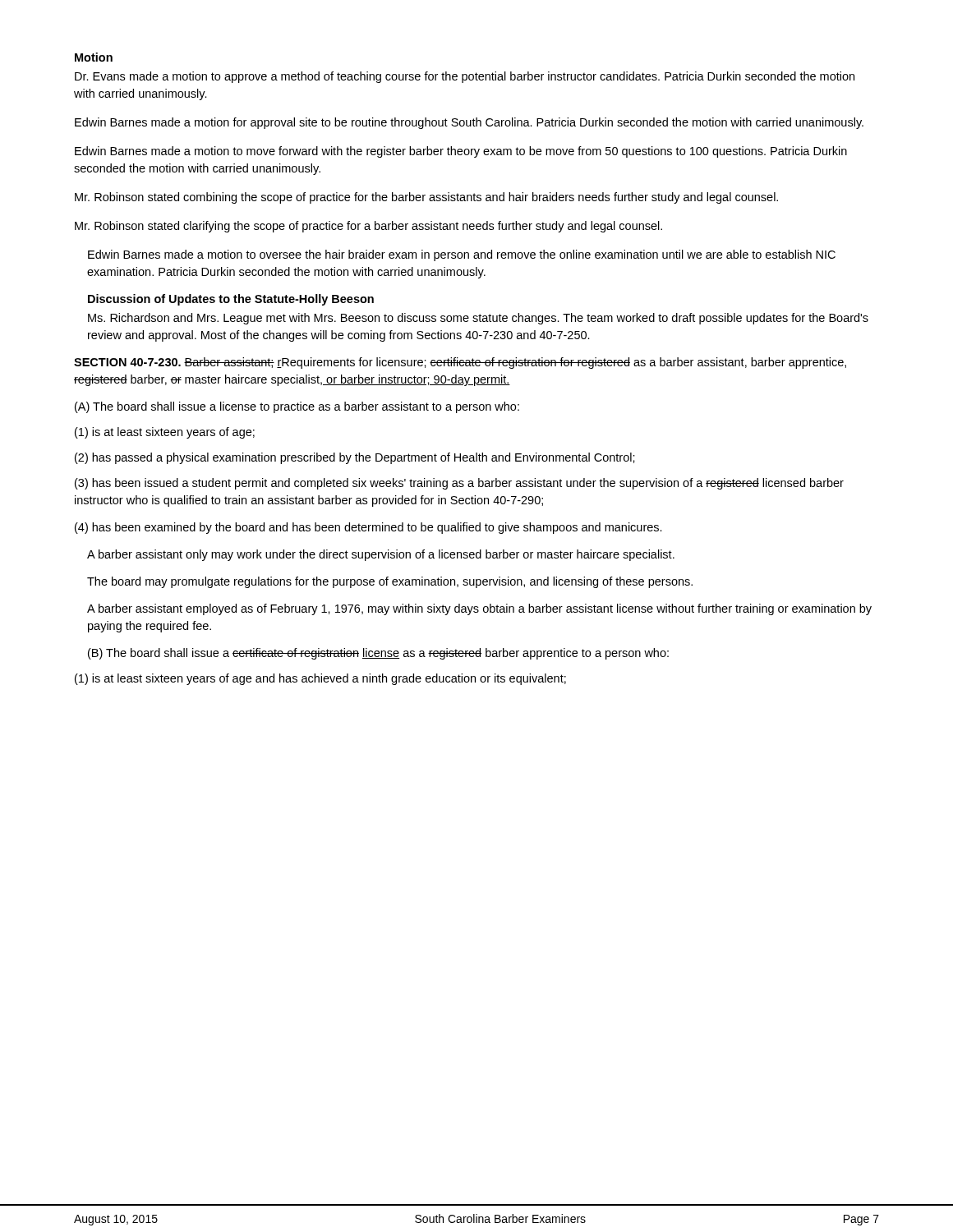Point to the region starting "A barber assistant employed as of"
Image resolution: width=953 pixels, height=1232 pixels.
tap(479, 618)
